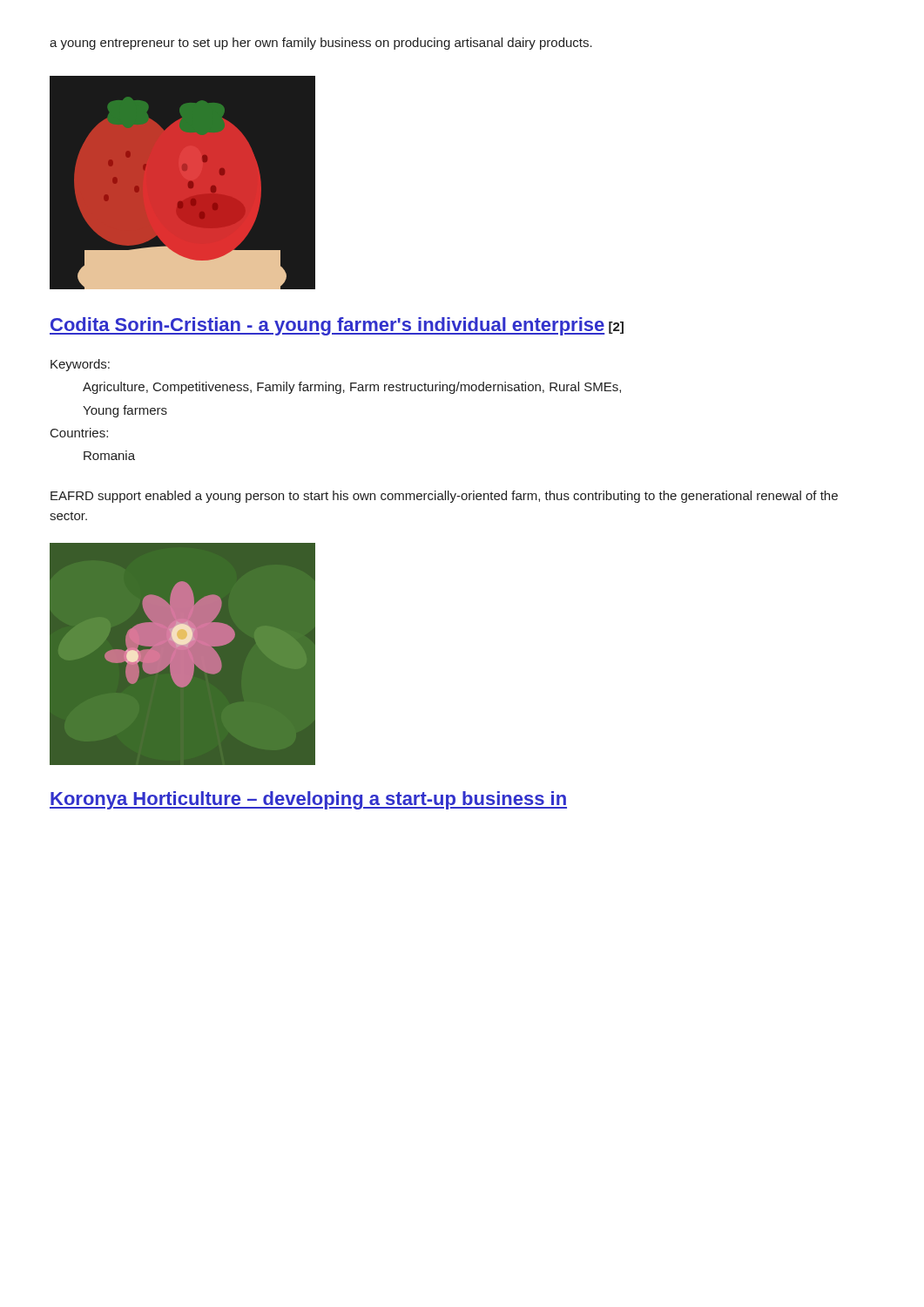
Task: Click the title that begins "Codita Sorin-Cristian -"
Action: click(x=337, y=324)
